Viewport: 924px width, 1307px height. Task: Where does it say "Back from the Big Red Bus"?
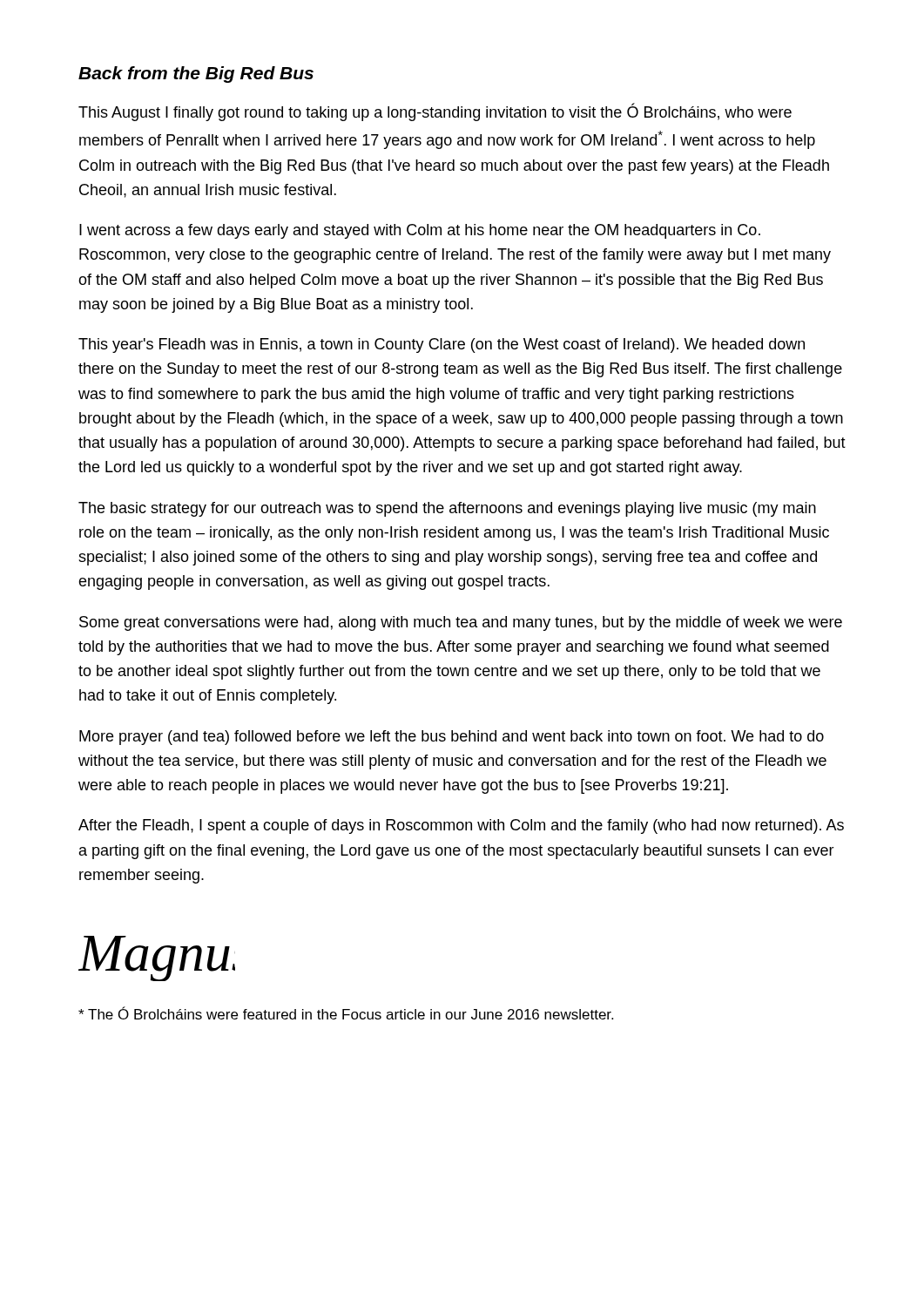coord(196,73)
